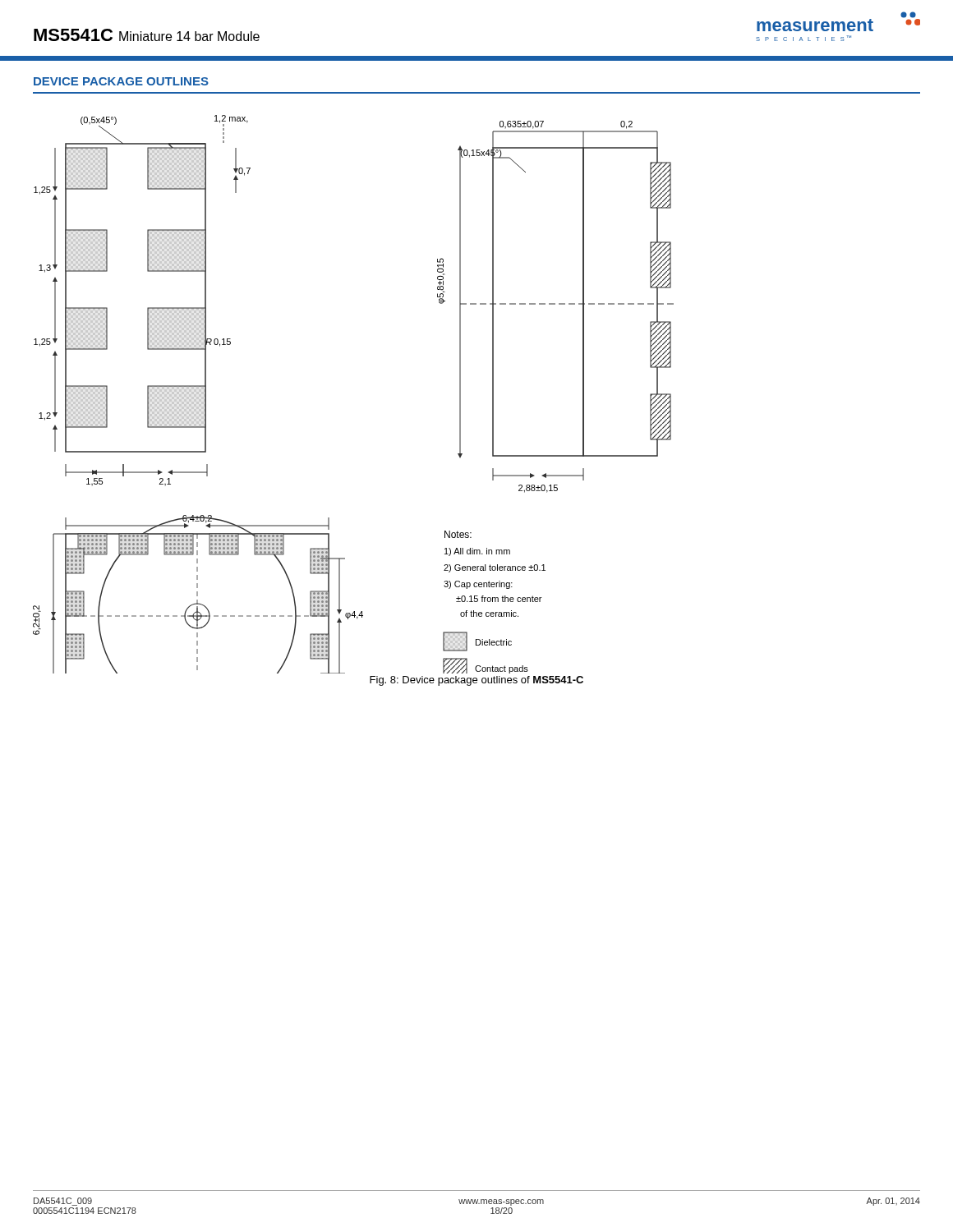
Task: Find the section header containing "DEVICE PACKAGE OUTLINES"
Action: 476,84
